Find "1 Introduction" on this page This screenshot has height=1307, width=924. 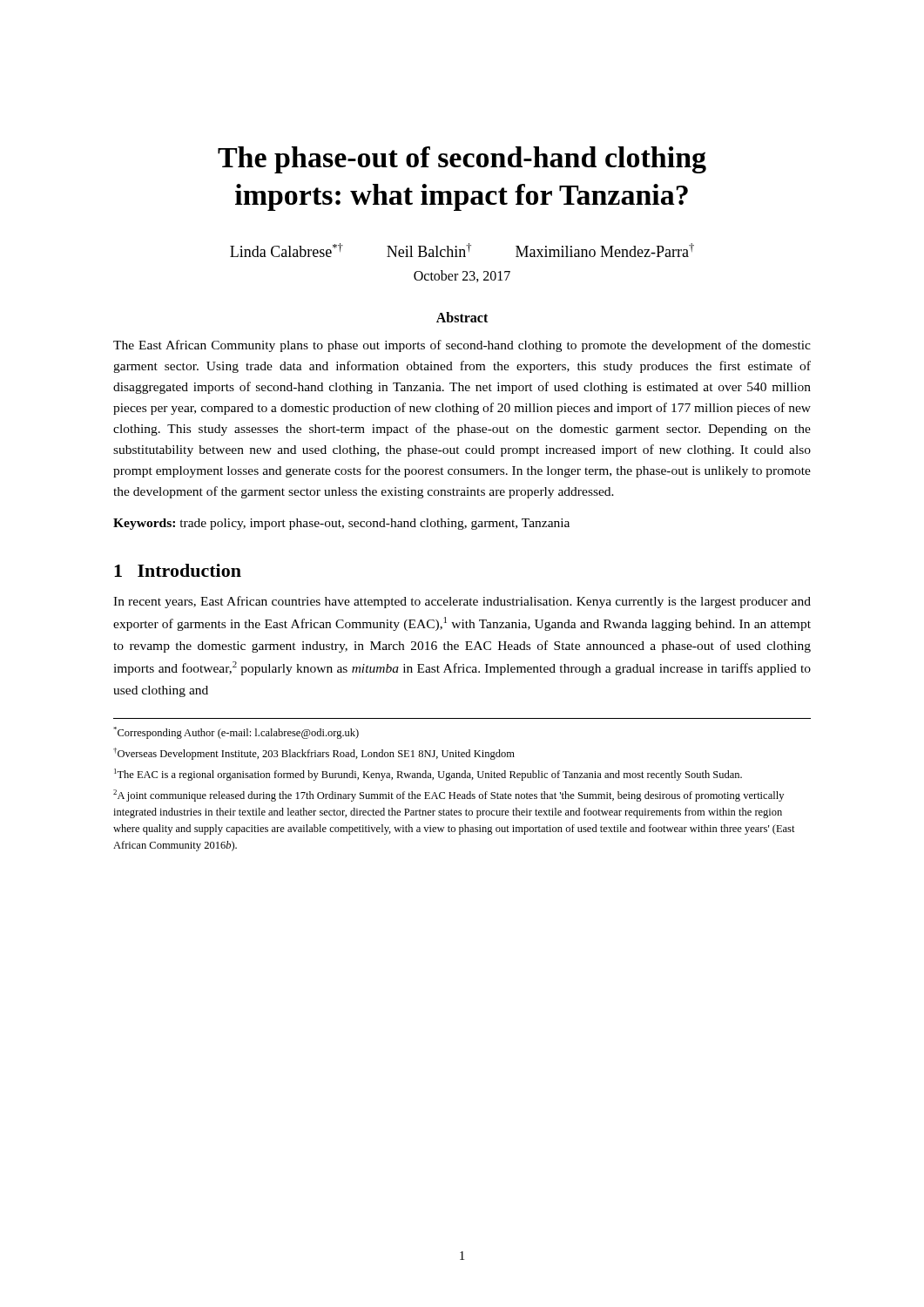click(177, 570)
